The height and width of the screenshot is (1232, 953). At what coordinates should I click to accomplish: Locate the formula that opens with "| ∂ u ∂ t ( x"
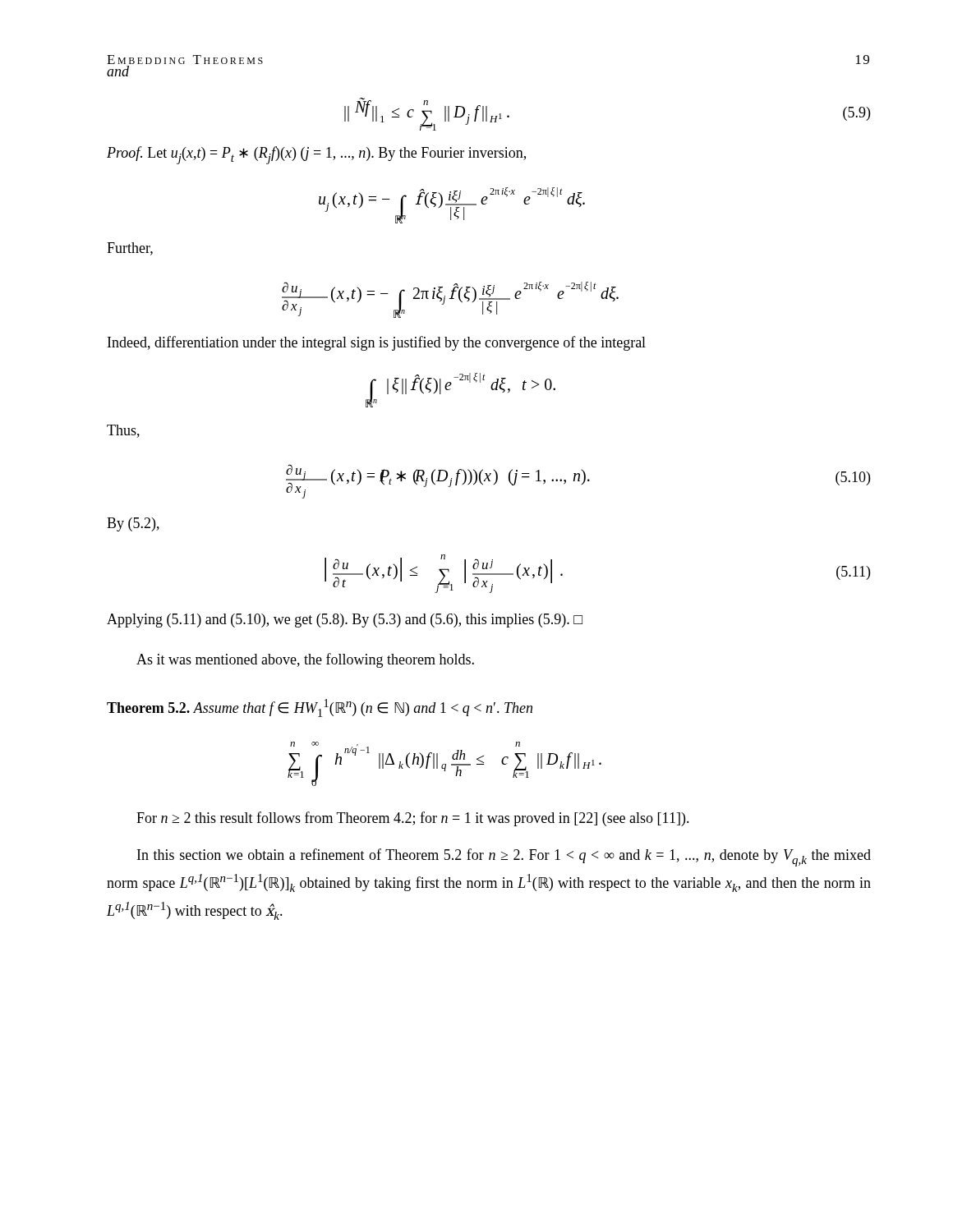coord(444,574)
